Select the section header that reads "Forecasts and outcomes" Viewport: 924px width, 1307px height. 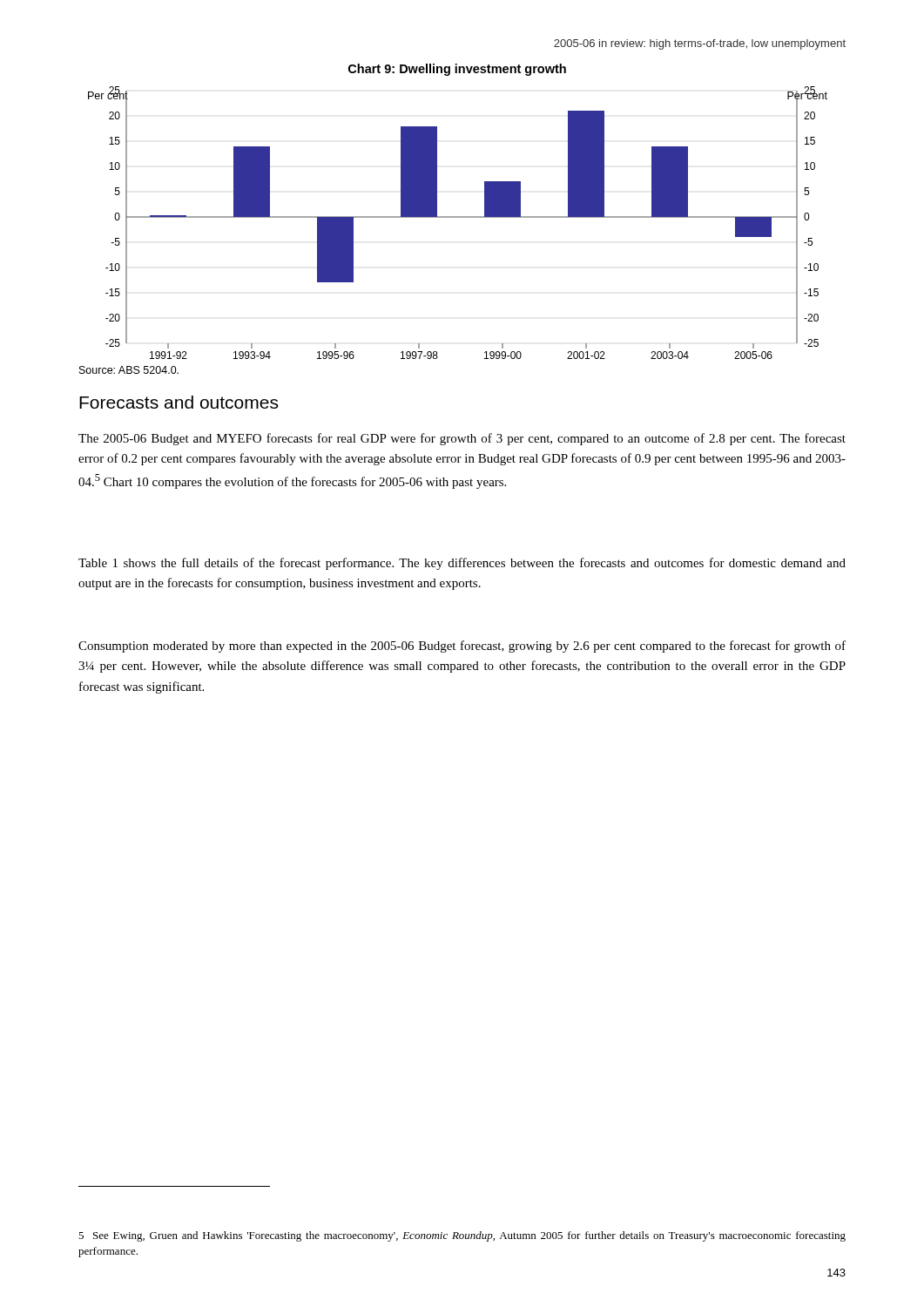point(179,402)
